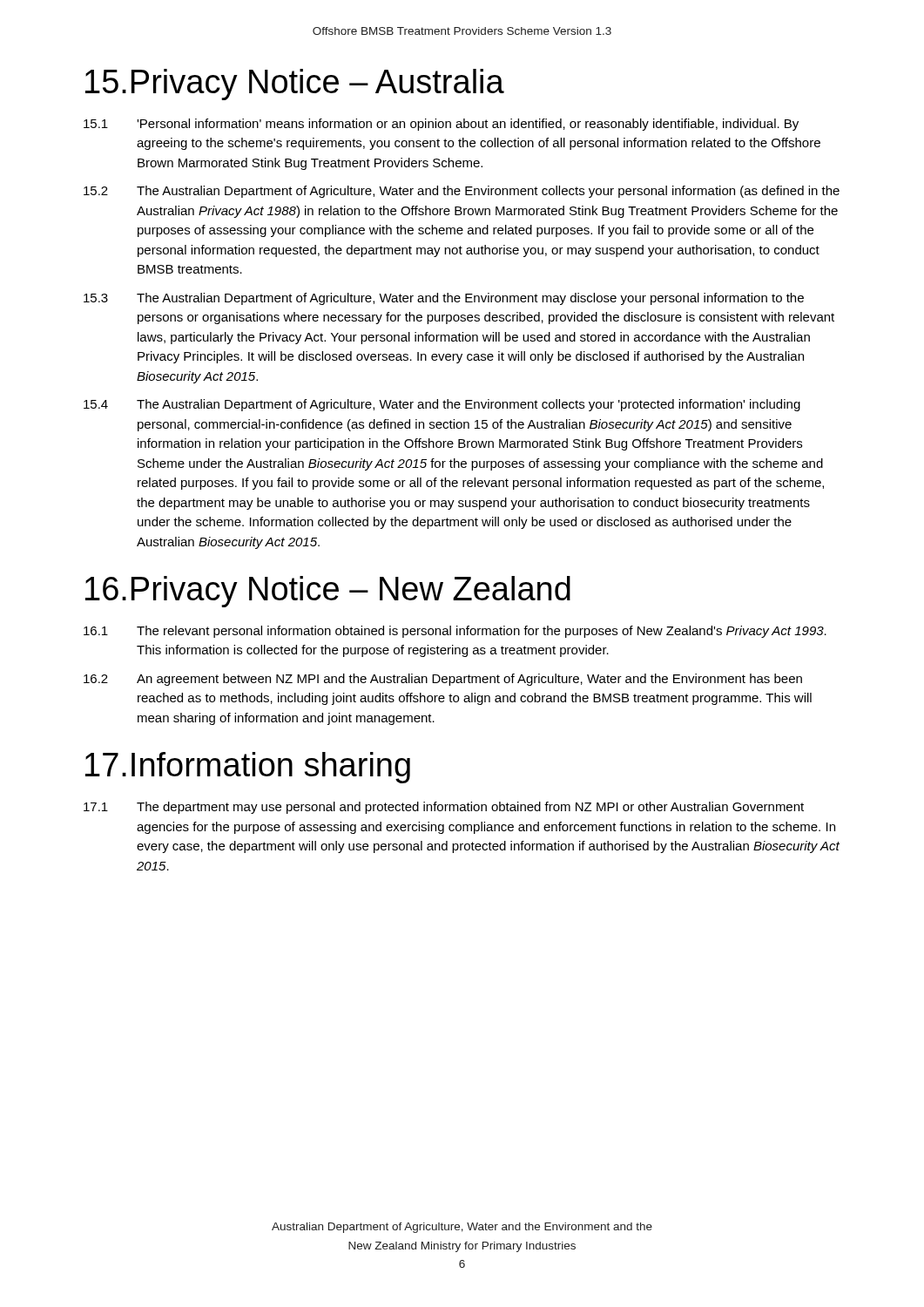Click on the text starting "16.Privacy Notice –"
Viewport: 924px width, 1307px height.
pos(462,590)
